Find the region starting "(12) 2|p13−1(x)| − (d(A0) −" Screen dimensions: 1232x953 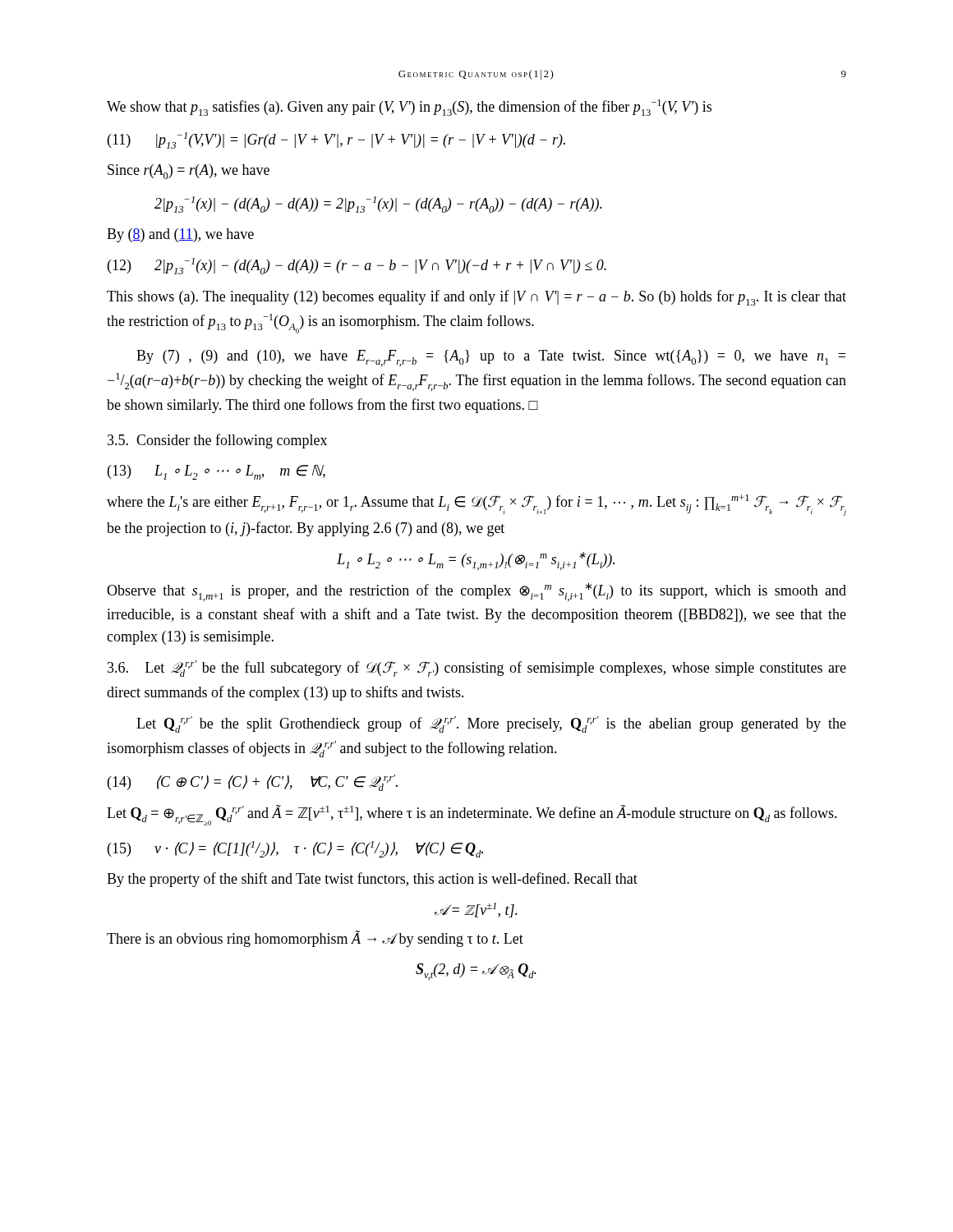(x=357, y=267)
